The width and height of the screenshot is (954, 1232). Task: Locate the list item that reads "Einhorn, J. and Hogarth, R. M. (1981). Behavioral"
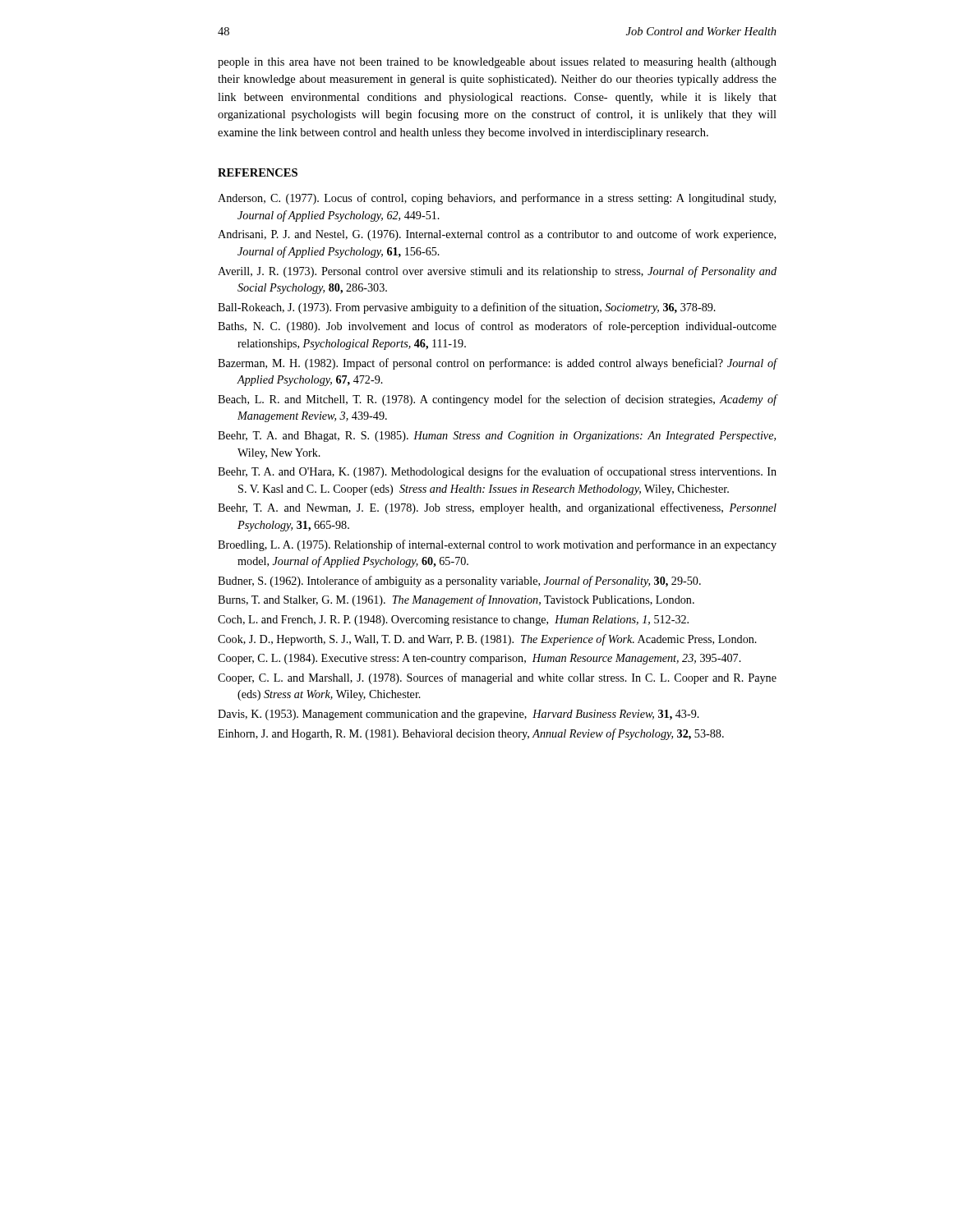point(471,733)
